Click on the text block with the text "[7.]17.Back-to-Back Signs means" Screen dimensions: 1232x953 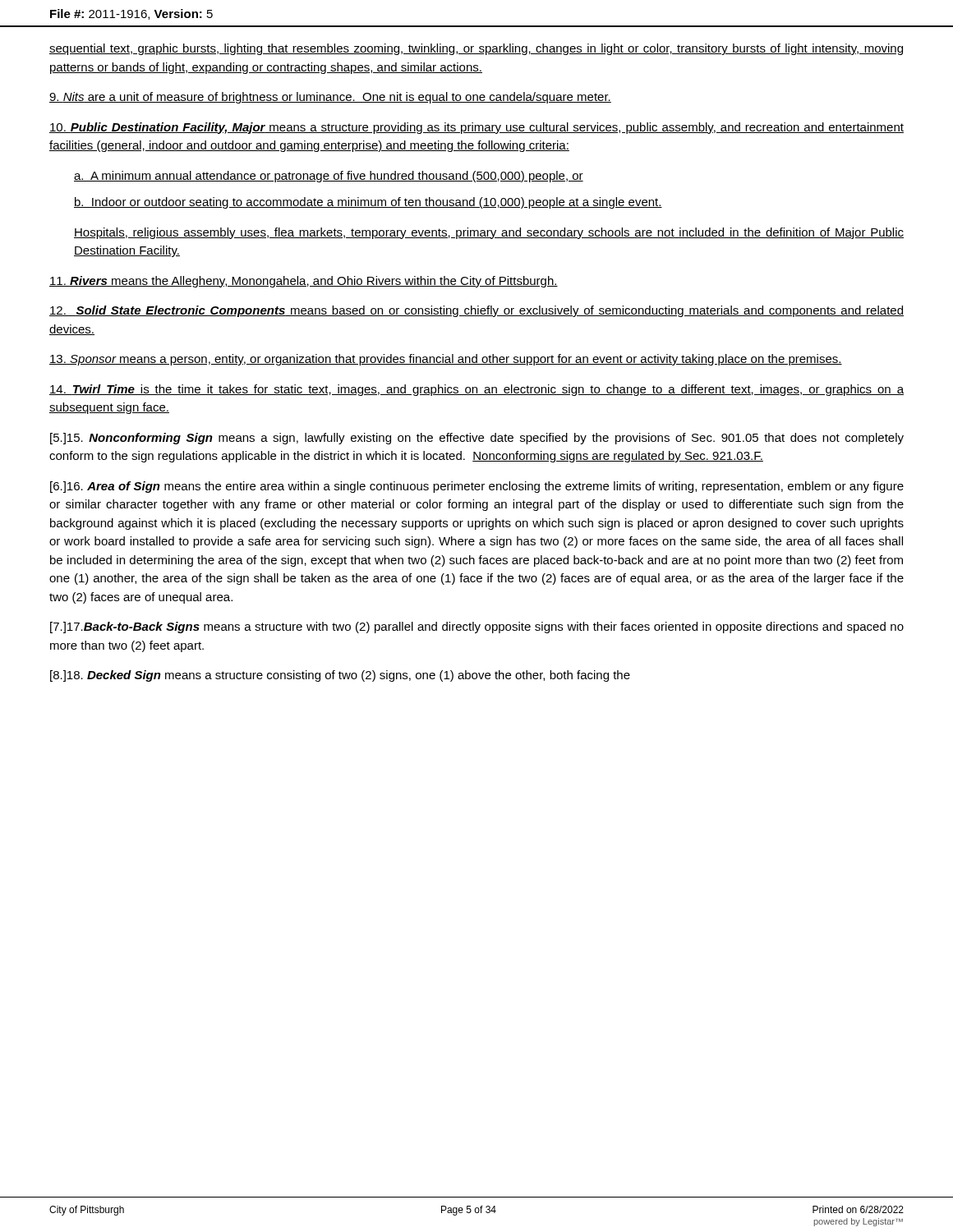pyautogui.click(x=476, y=636)
